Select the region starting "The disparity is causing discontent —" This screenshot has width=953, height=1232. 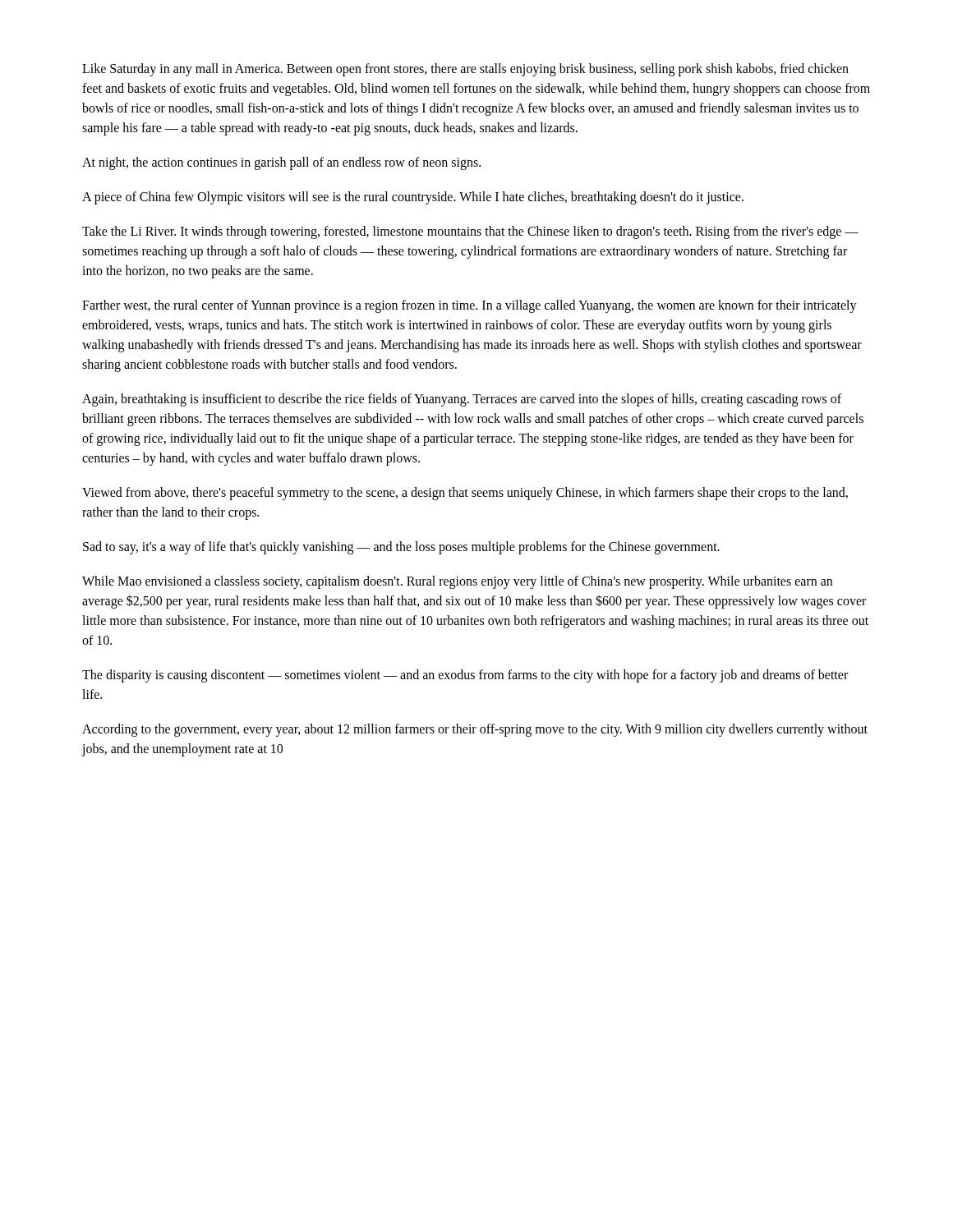[x=465, y=685]
